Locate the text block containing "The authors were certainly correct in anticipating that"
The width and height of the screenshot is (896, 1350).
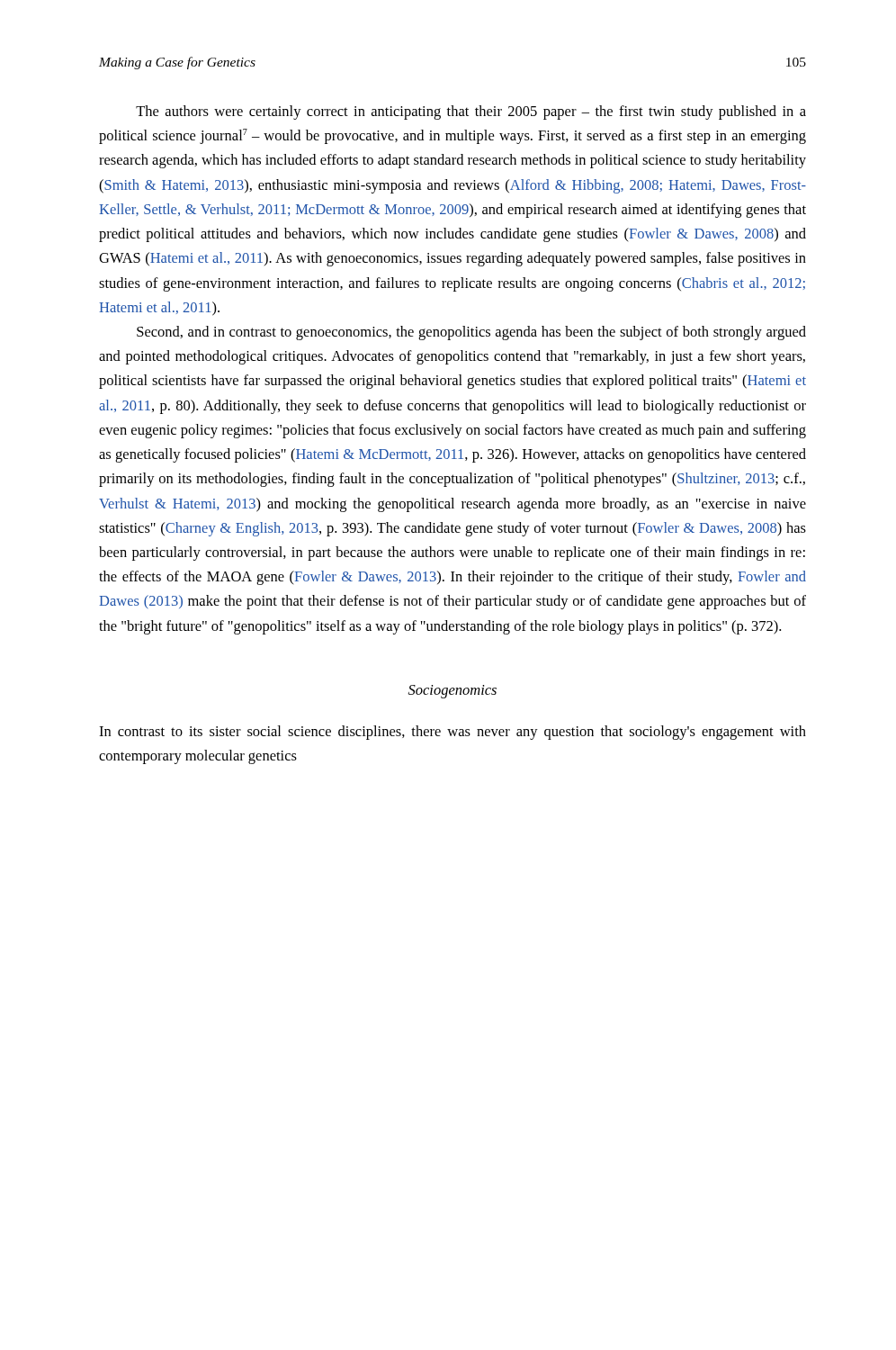[452, 209]
